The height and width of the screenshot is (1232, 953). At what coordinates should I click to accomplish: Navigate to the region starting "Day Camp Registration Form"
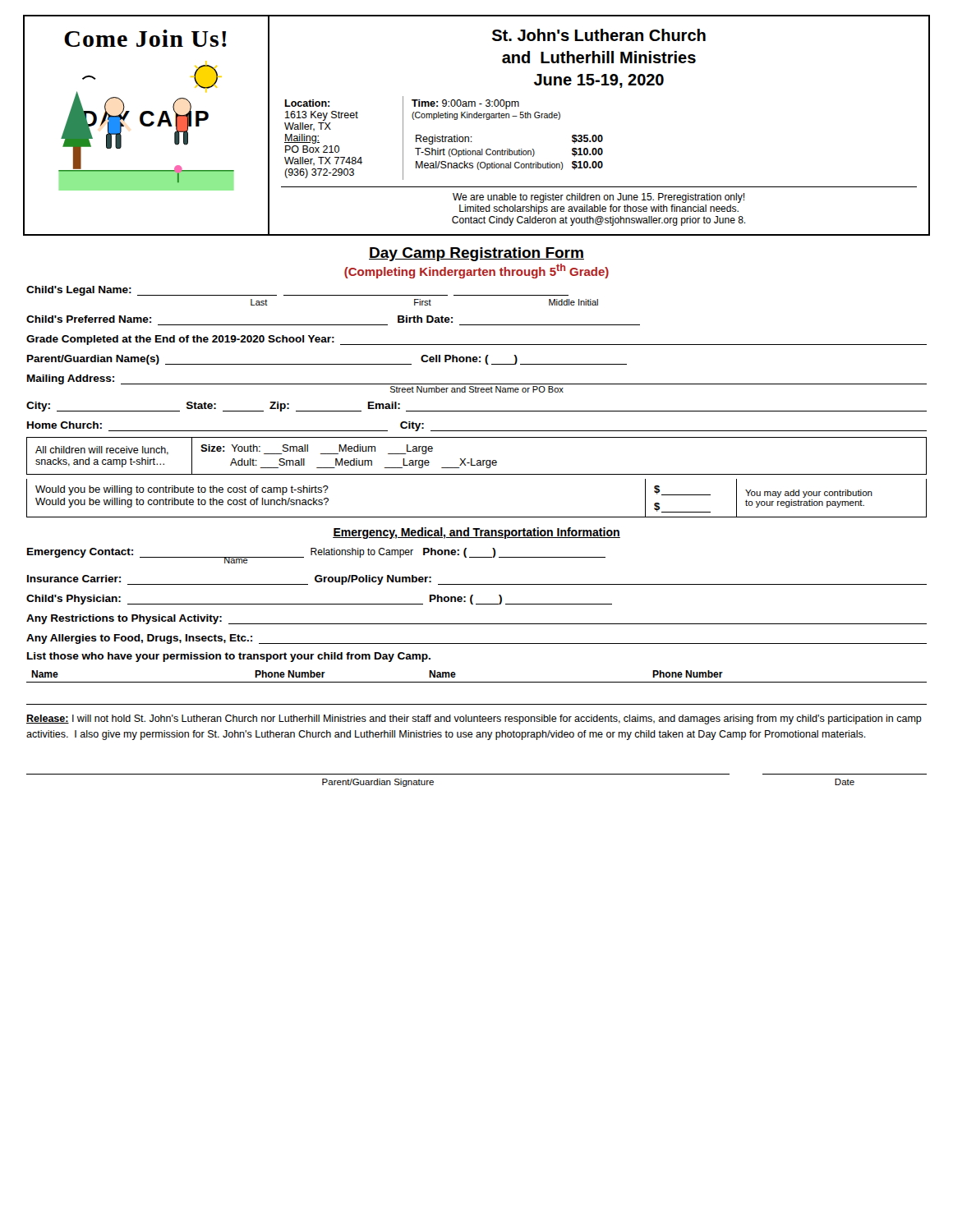tap(476, 253)
